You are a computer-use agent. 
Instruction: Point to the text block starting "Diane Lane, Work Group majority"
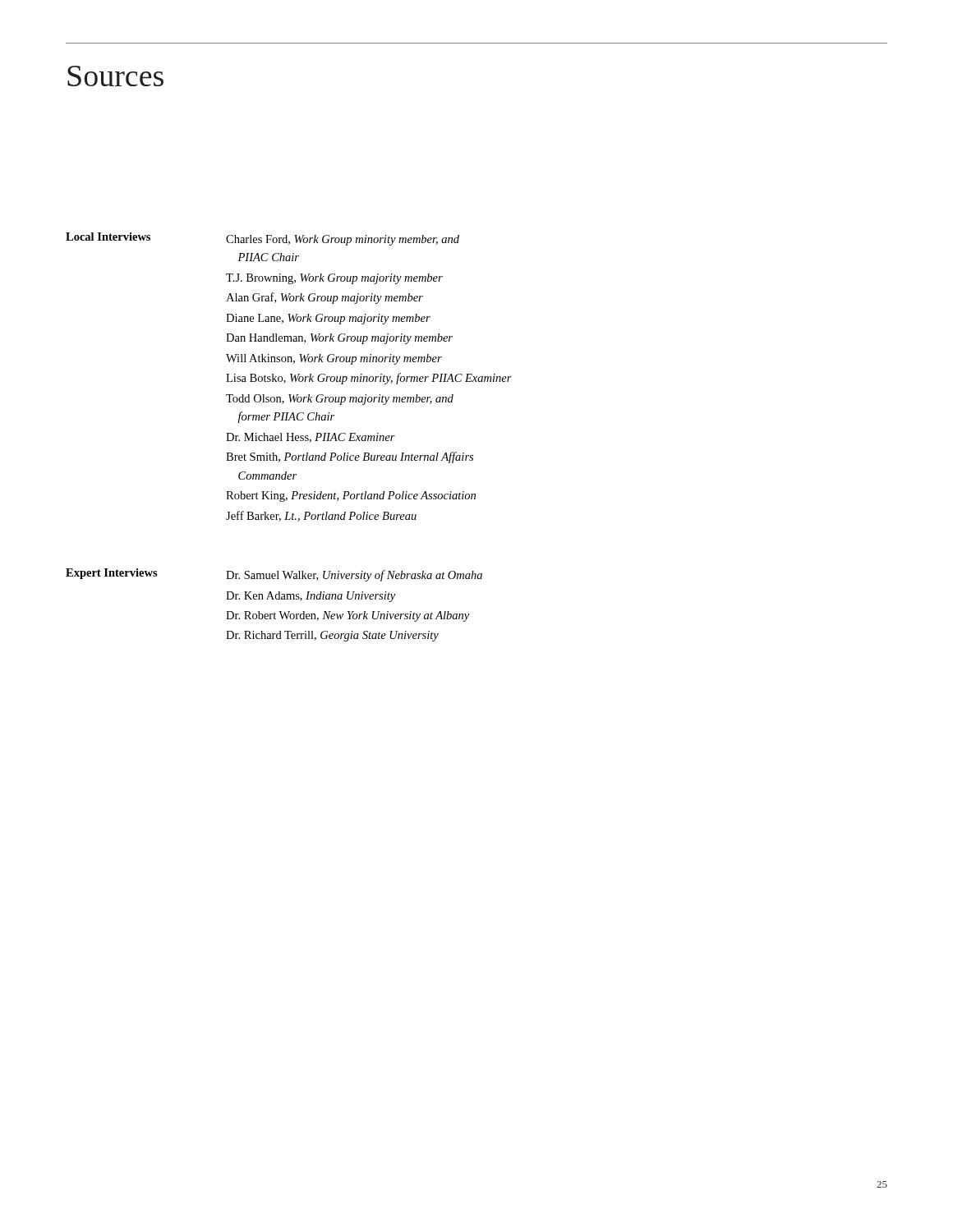pos(328,318)
